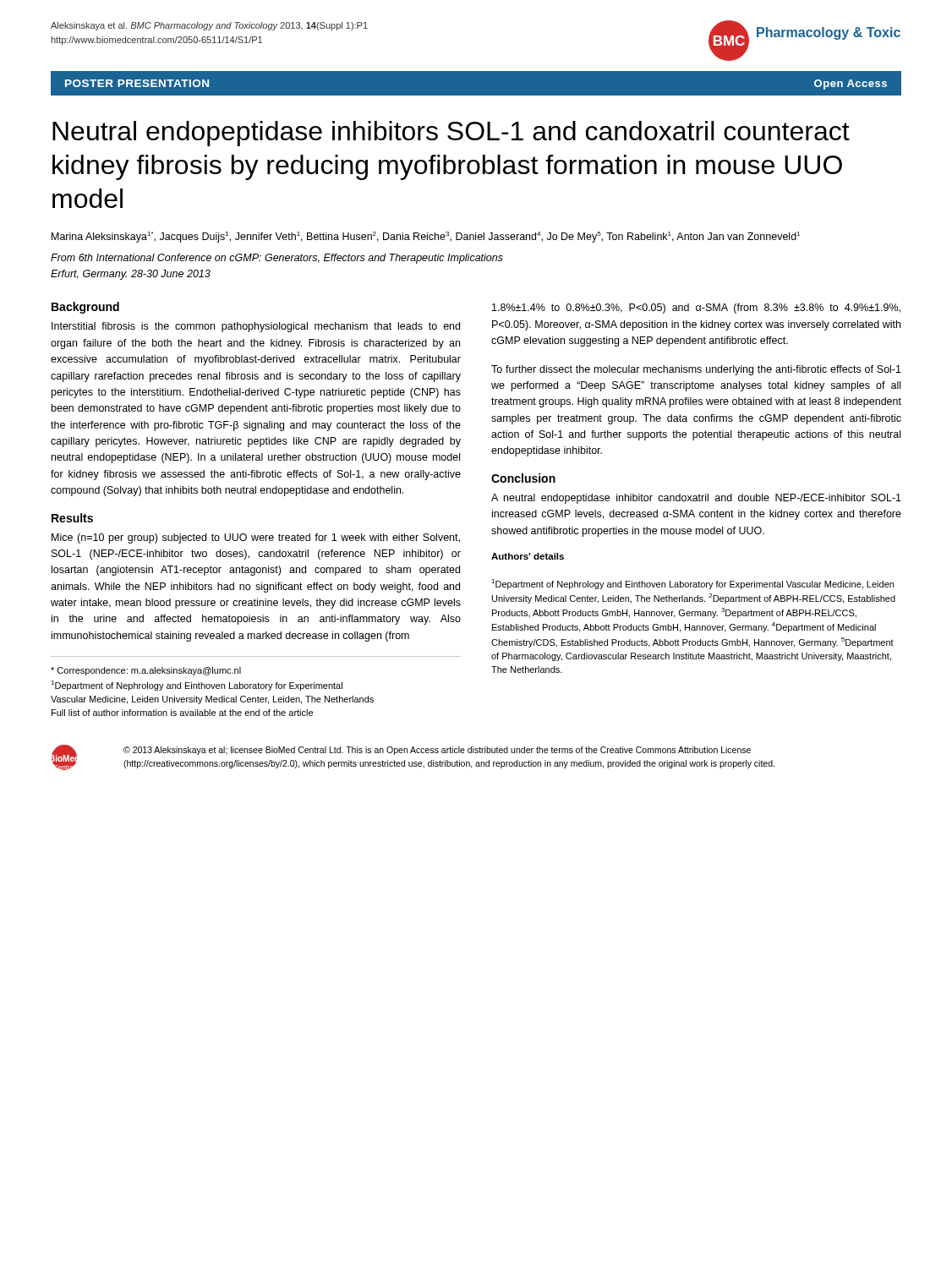Find the region starting "Interstitial fibrosis is the common pathophysiological"
The image size is (952, 1268).
click(256, 408)
